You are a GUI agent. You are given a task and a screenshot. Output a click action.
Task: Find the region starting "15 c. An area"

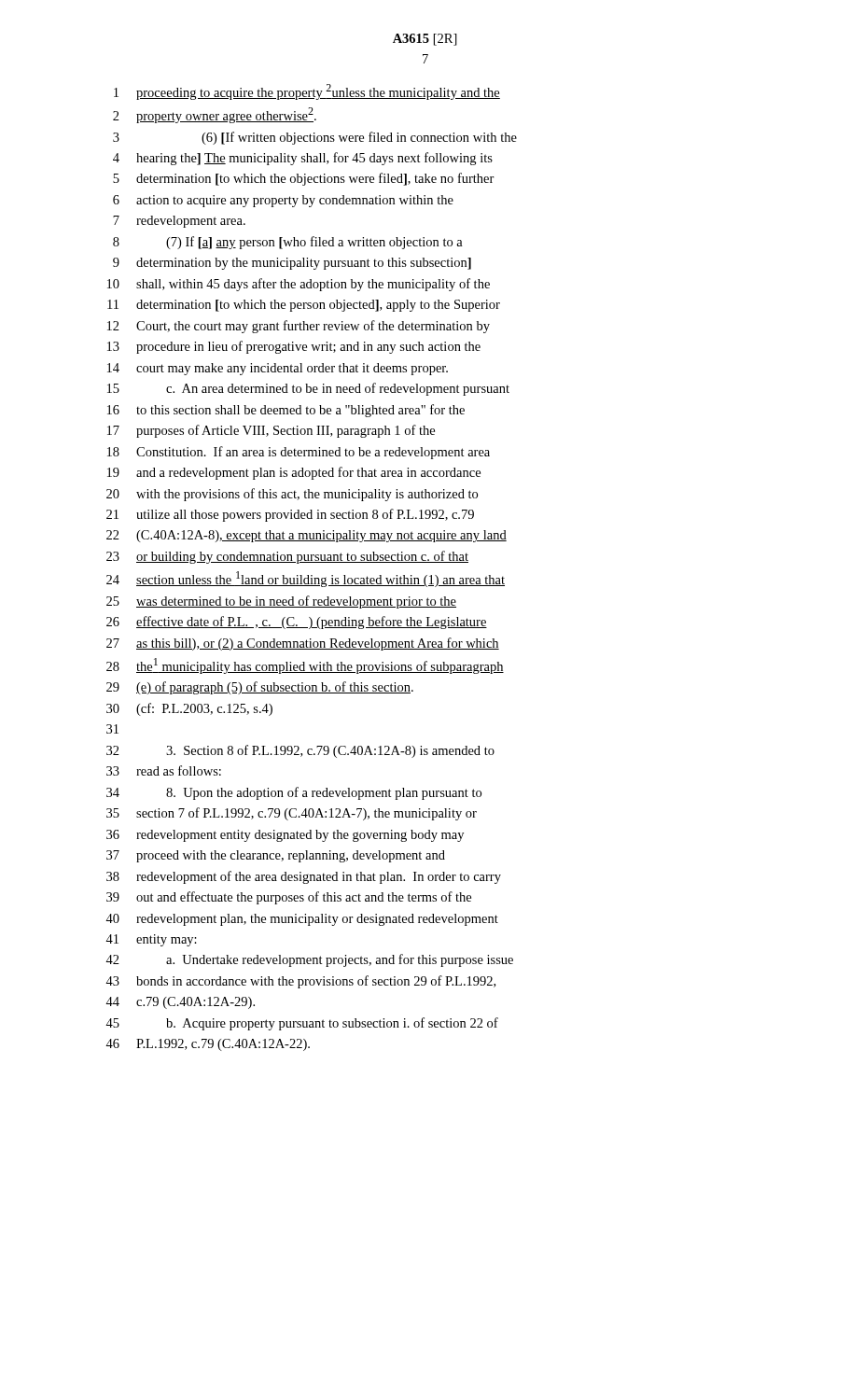coord(430,538)
